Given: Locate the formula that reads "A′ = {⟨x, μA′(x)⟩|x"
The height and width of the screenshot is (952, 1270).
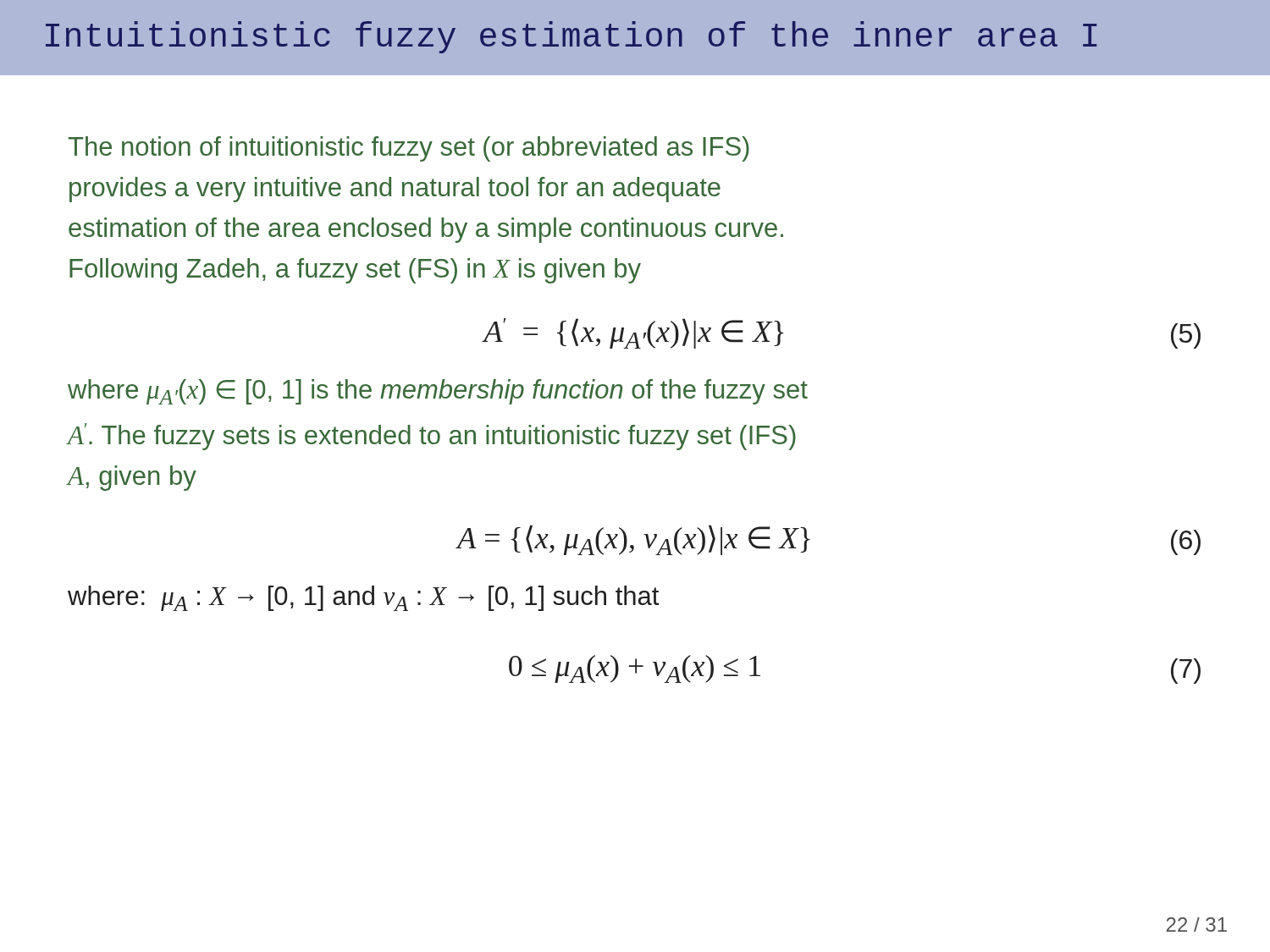Looking at the screenshot, I should point(623,333).
